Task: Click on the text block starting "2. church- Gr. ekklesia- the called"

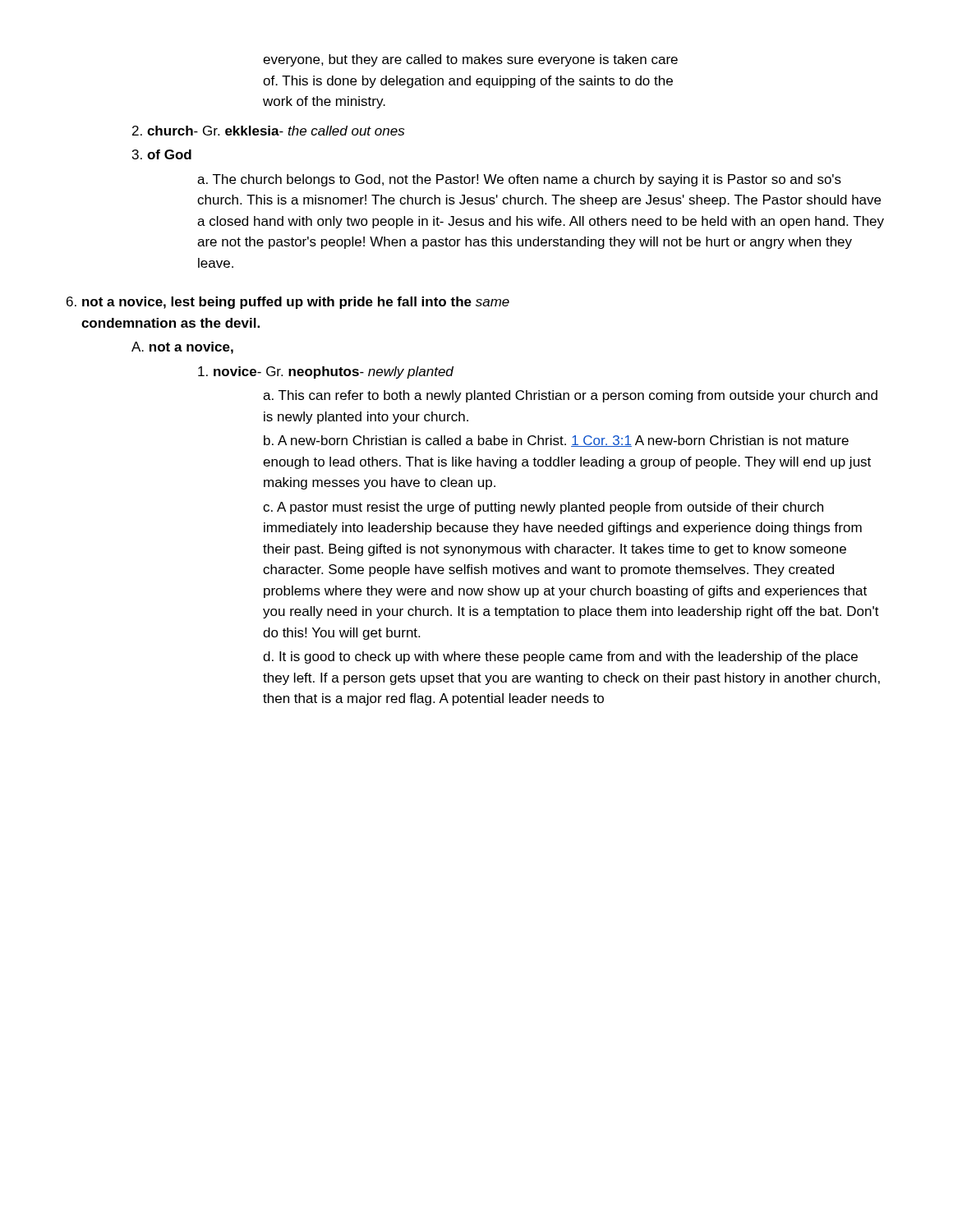Action: click(268, 131)
